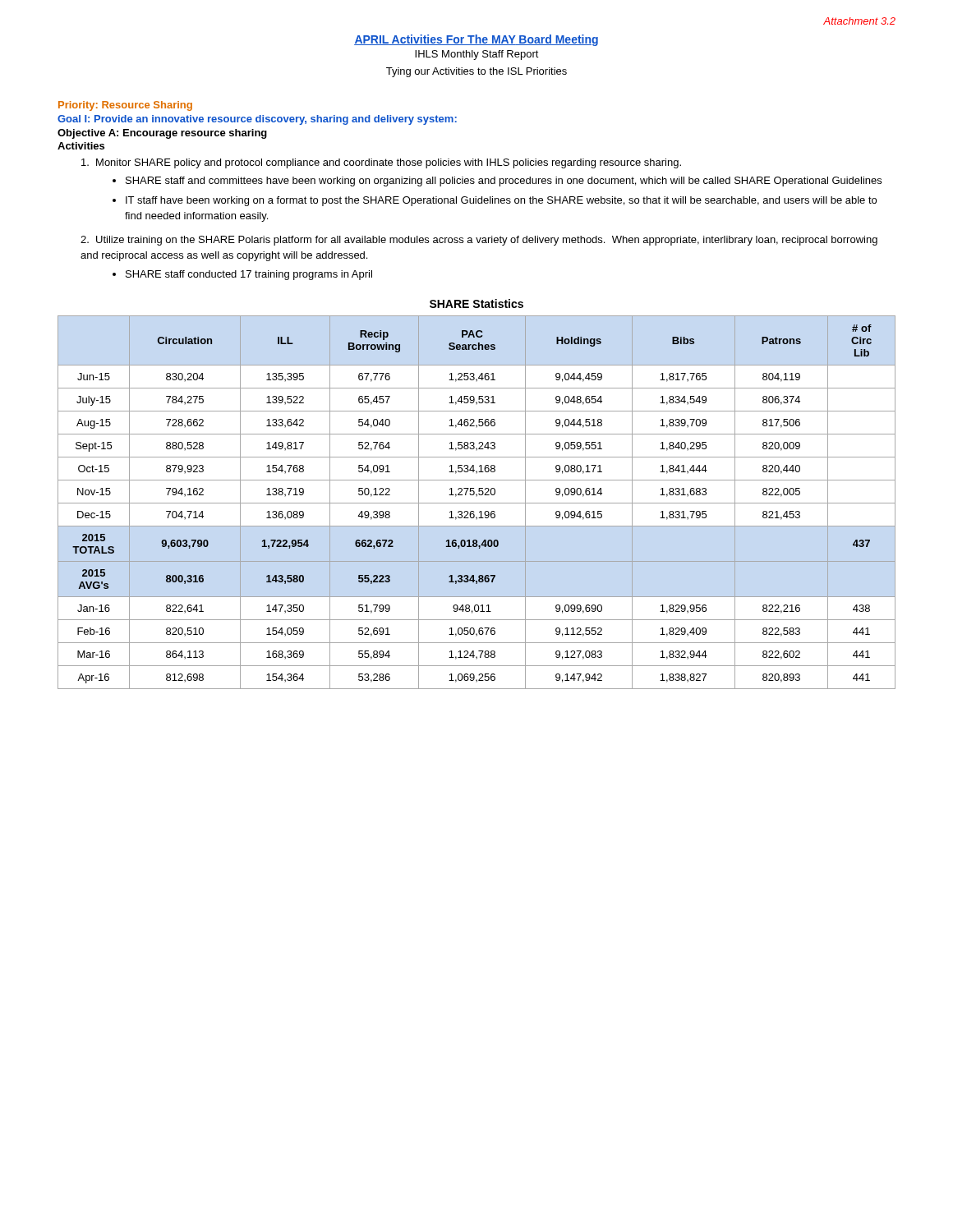Find the block starting "IT staff have been"
953x1232 pixels.
pyautogui.click(x=501, y=208)
